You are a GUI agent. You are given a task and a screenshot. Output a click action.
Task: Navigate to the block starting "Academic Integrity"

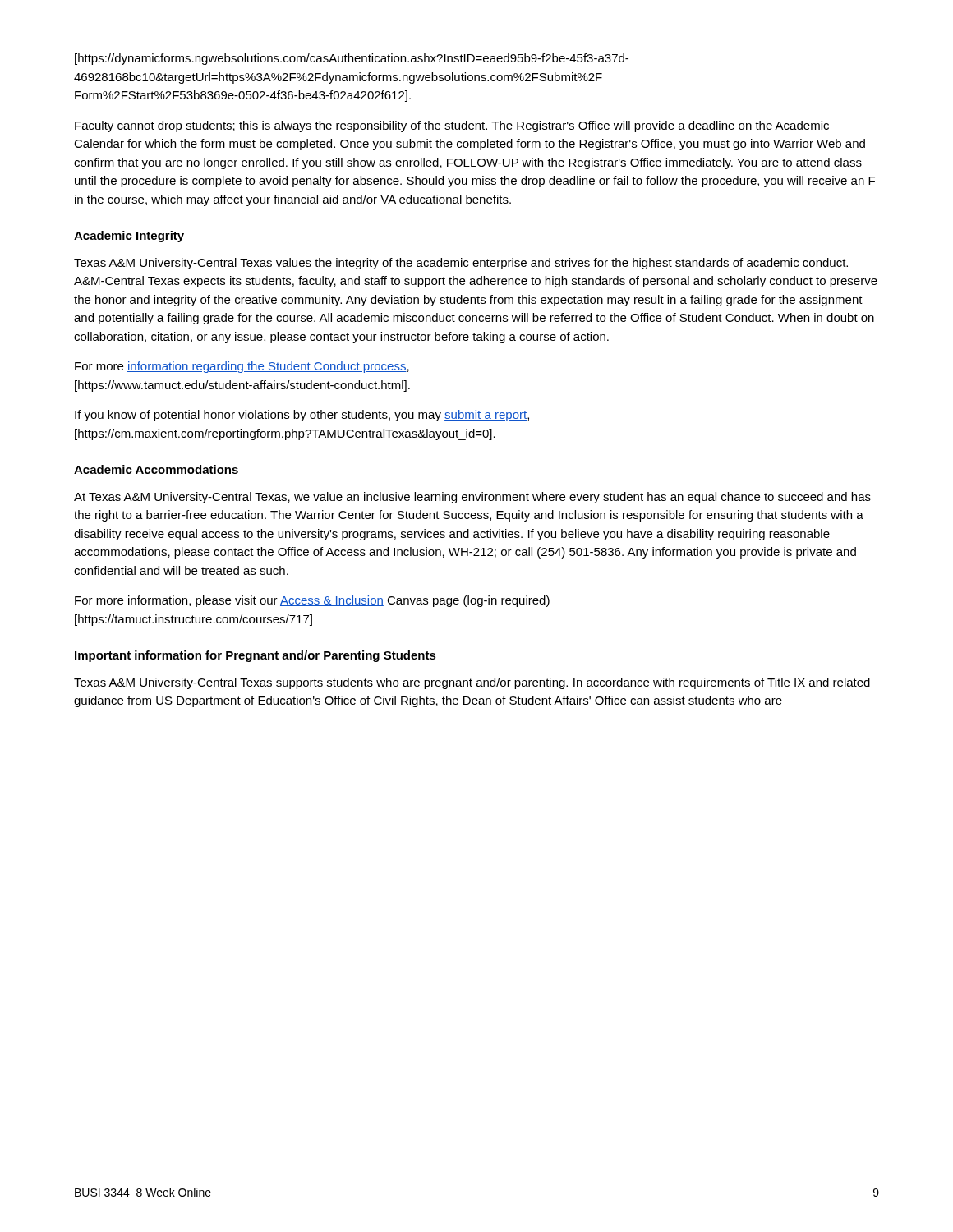(x=129, y=235)
